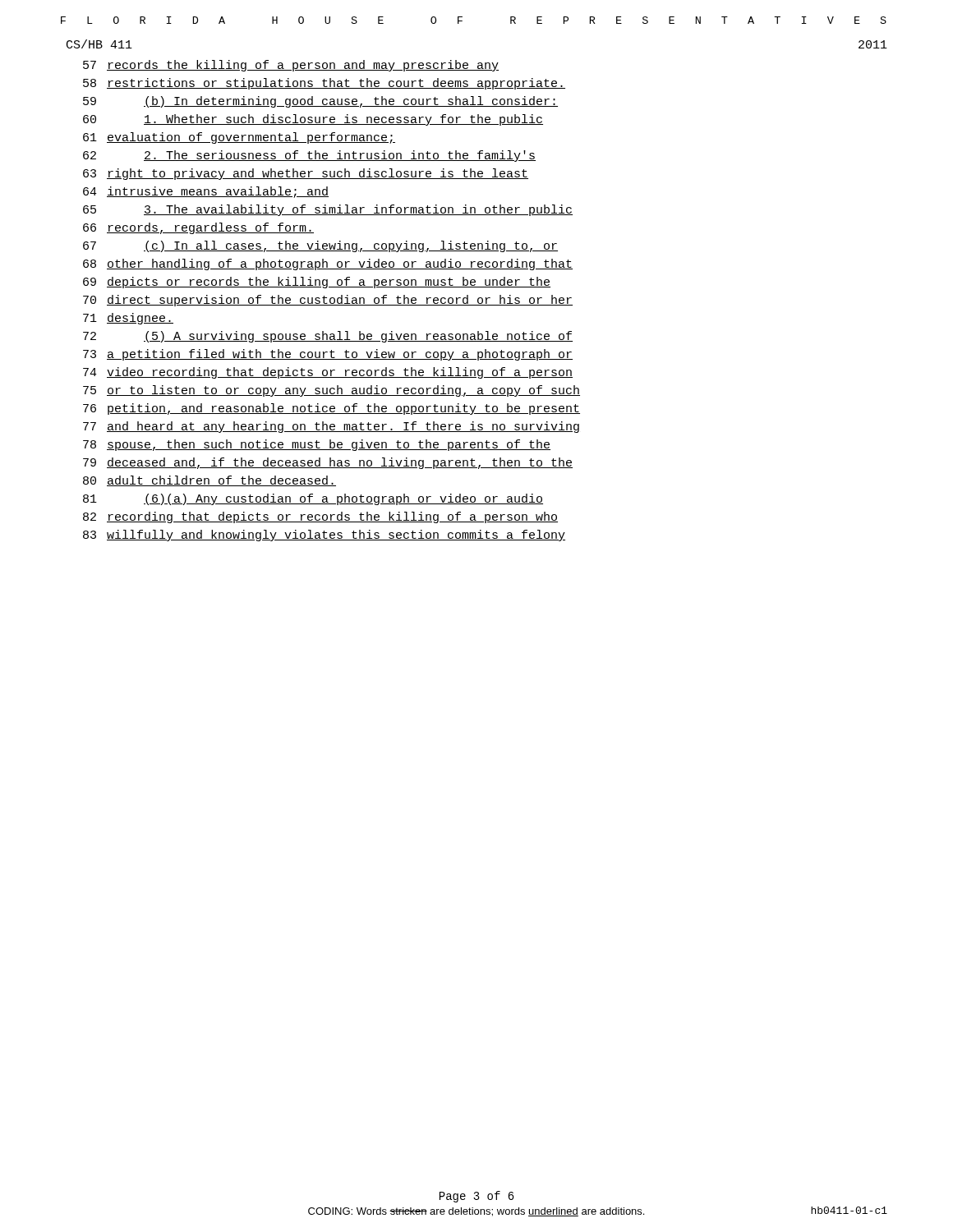Click the passage that begins "73 a petition"

point(476,355)
